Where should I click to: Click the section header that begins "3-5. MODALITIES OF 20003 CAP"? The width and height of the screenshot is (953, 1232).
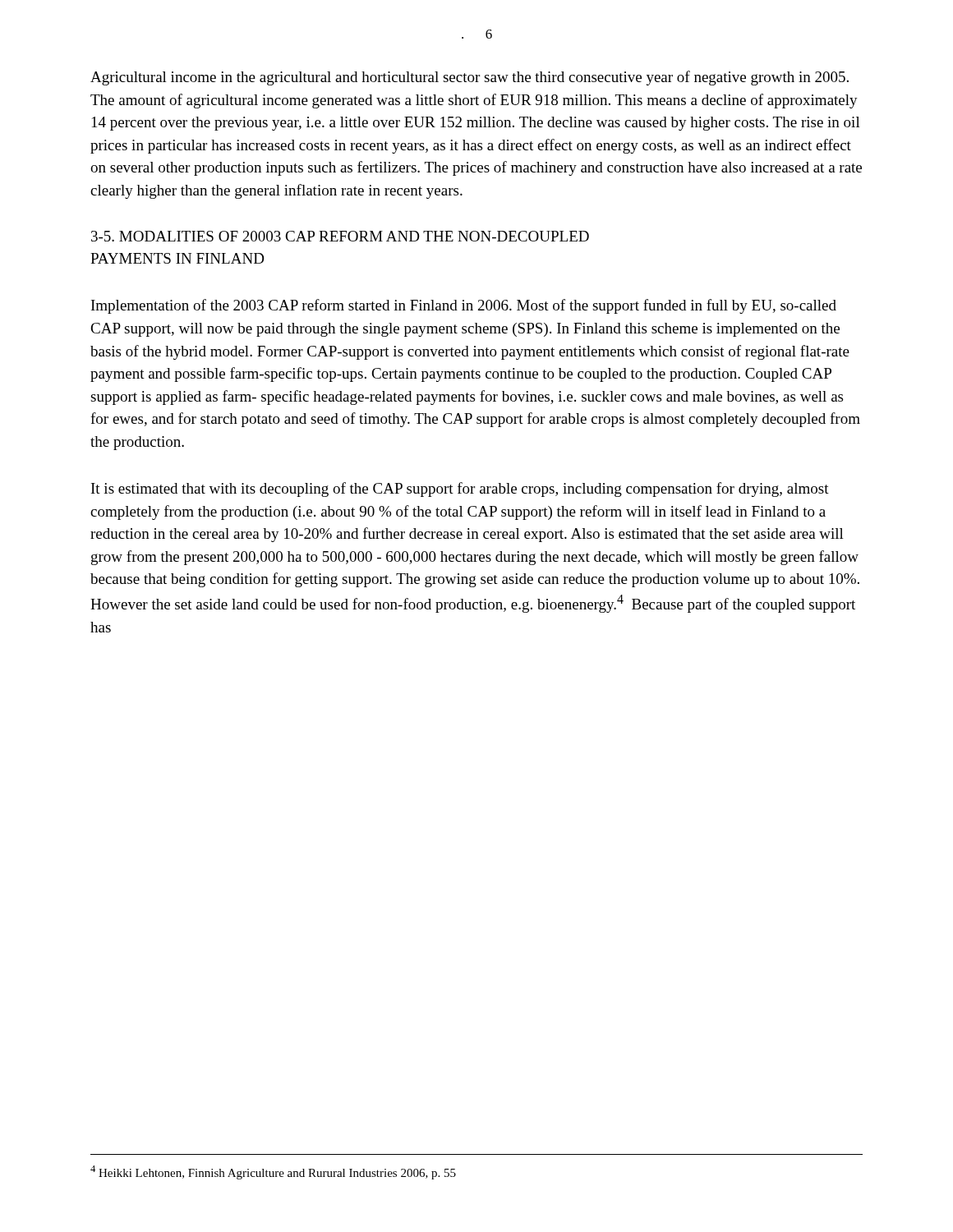[340, 247]
